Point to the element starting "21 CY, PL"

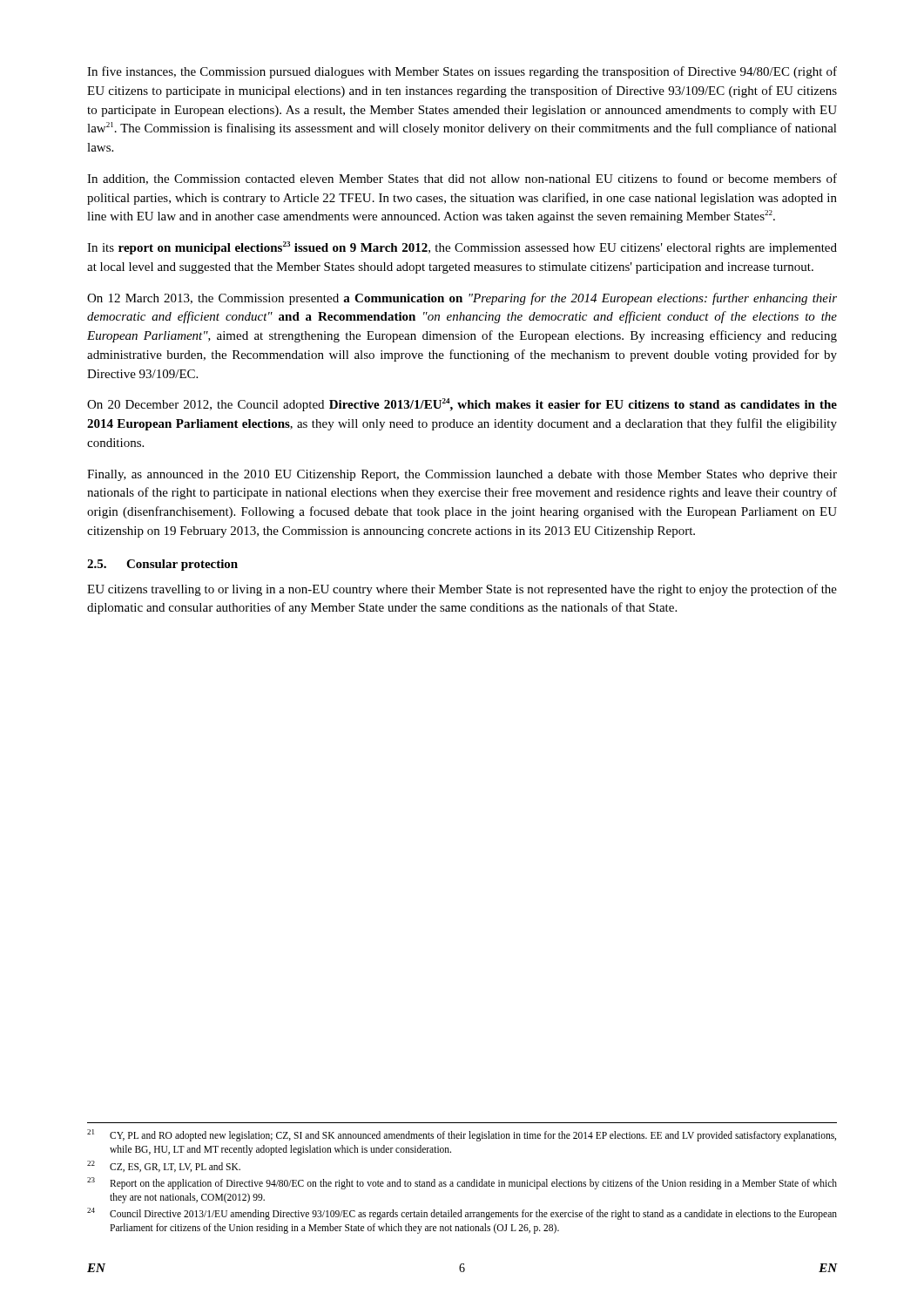coord(462,1143)
